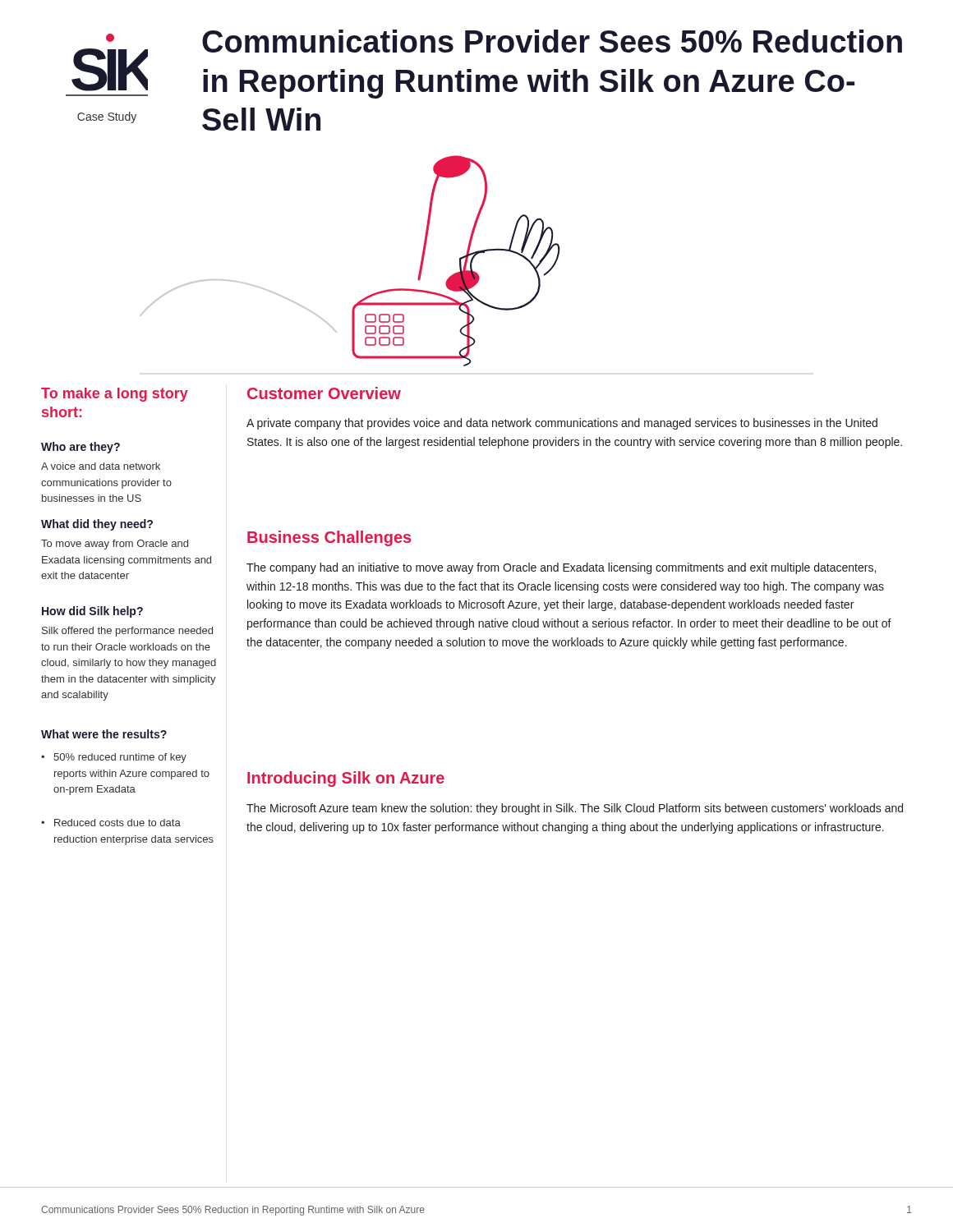Navigate to the text block starting "To make a long story"
Viewport: 953px width, 1232px height.
click(129, 404)
